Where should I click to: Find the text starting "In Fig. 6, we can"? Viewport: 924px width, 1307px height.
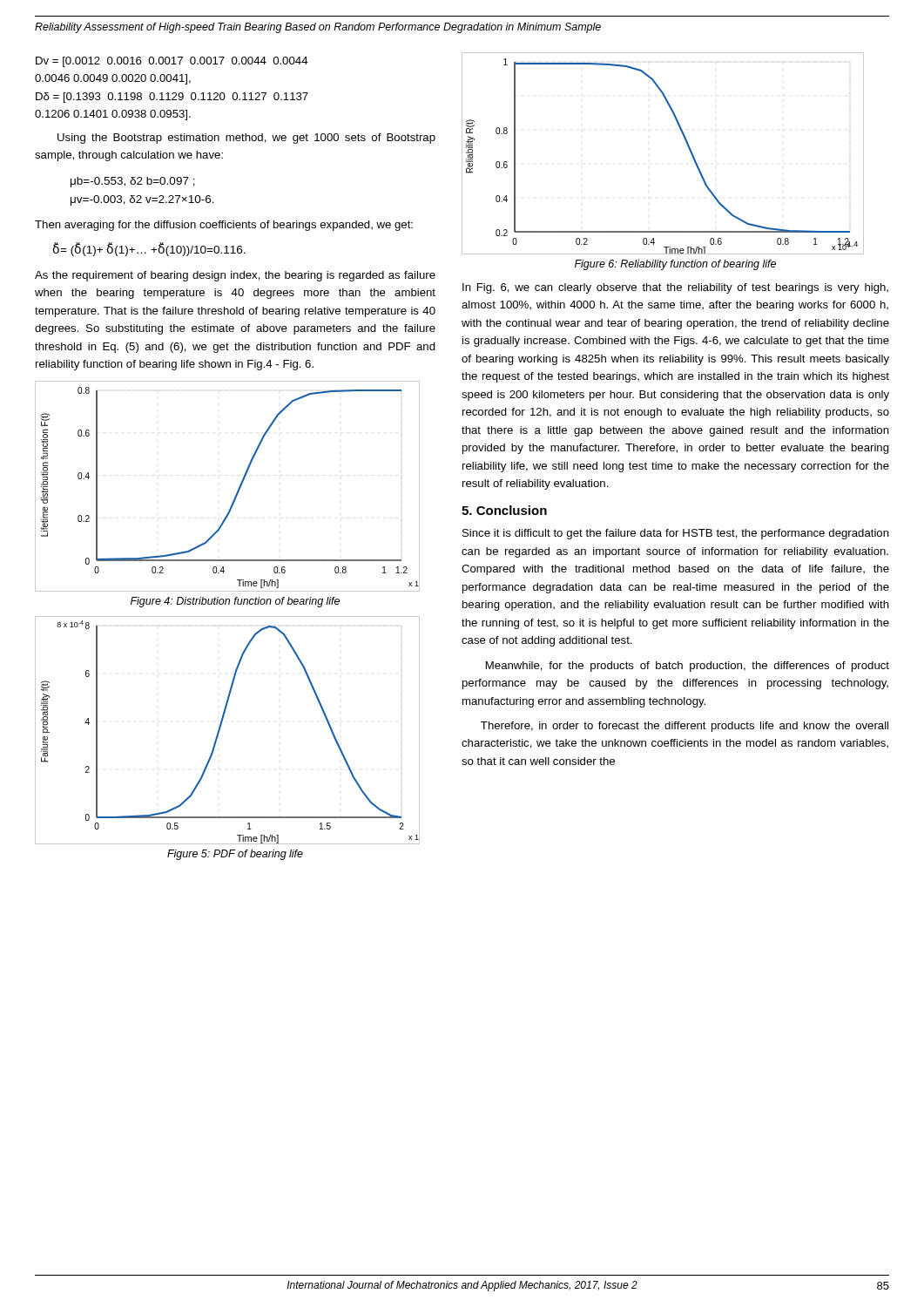pyautogui.click(x=675, y=385)
